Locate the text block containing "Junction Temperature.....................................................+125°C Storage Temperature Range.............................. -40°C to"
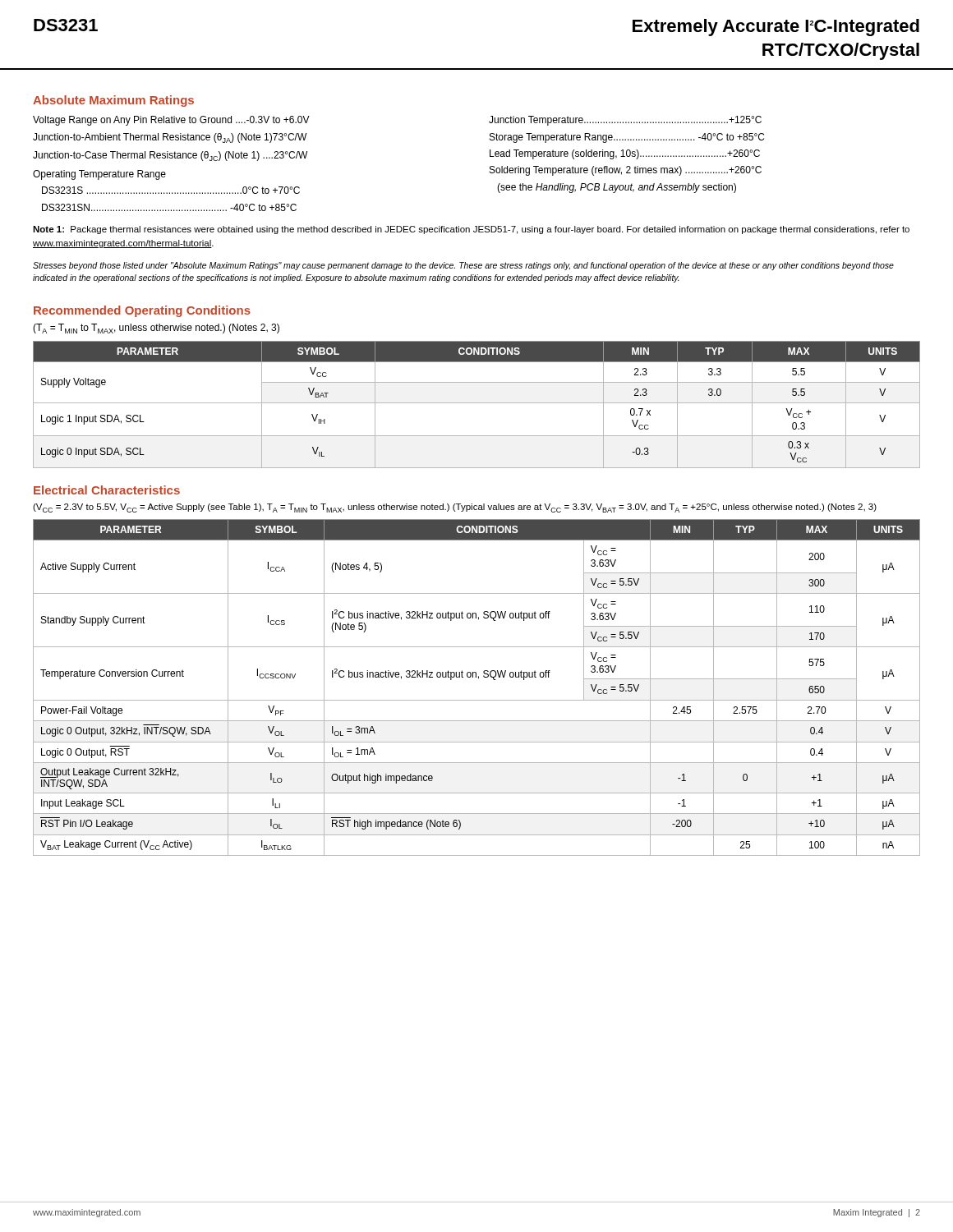 (x=627, y=154)
